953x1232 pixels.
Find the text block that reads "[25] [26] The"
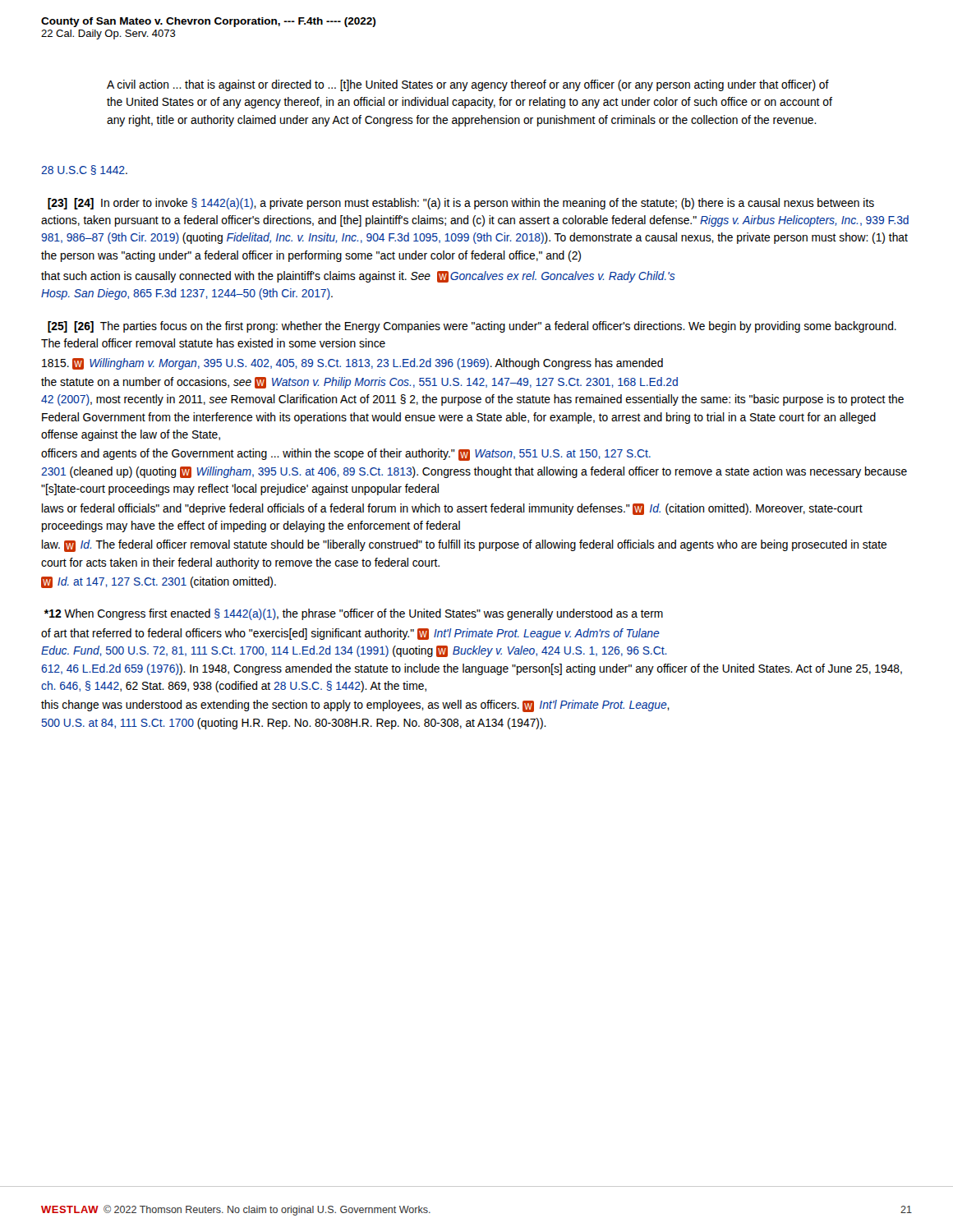point(476,335)
